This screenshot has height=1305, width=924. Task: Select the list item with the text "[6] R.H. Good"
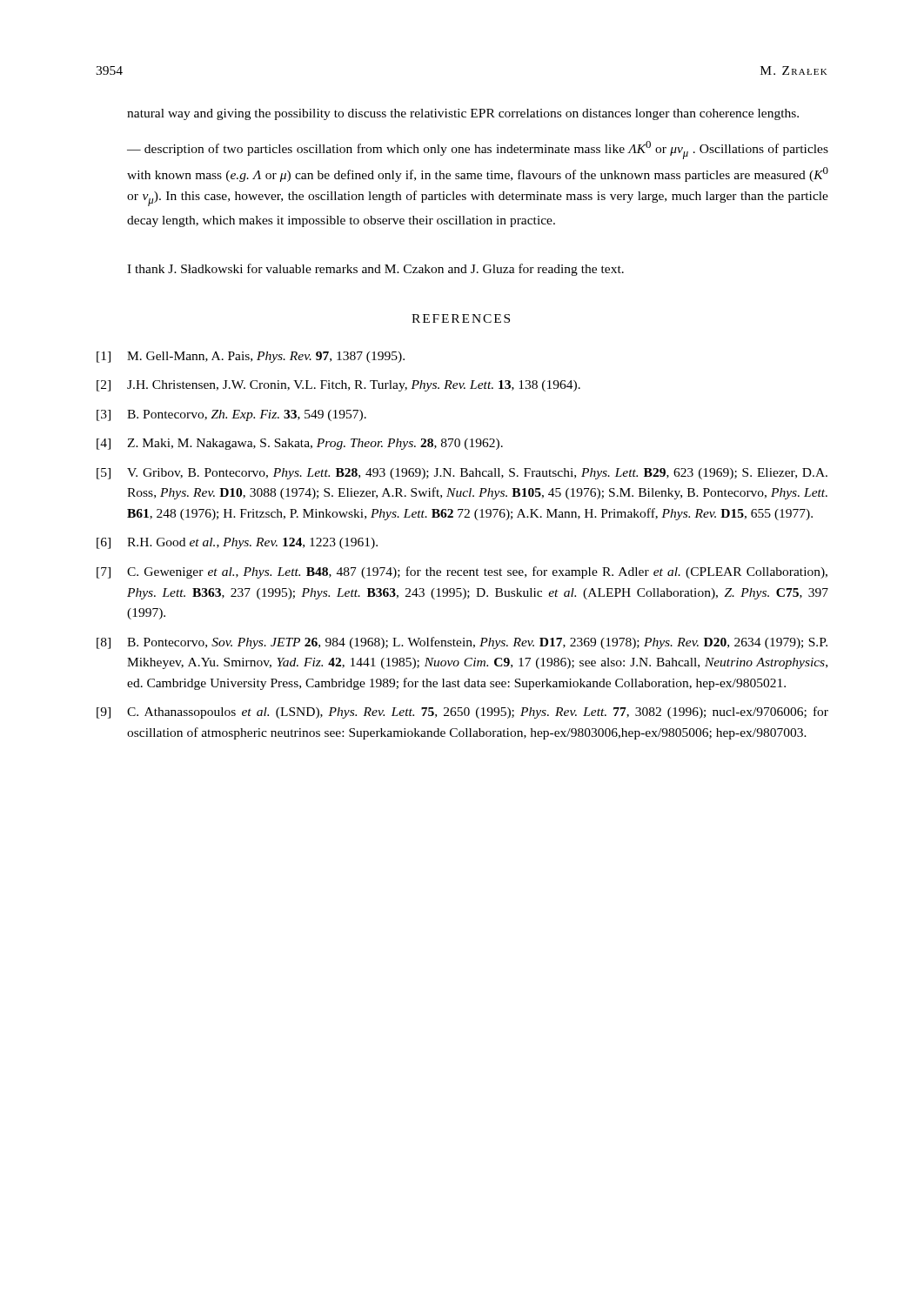[x=237, y=543]
